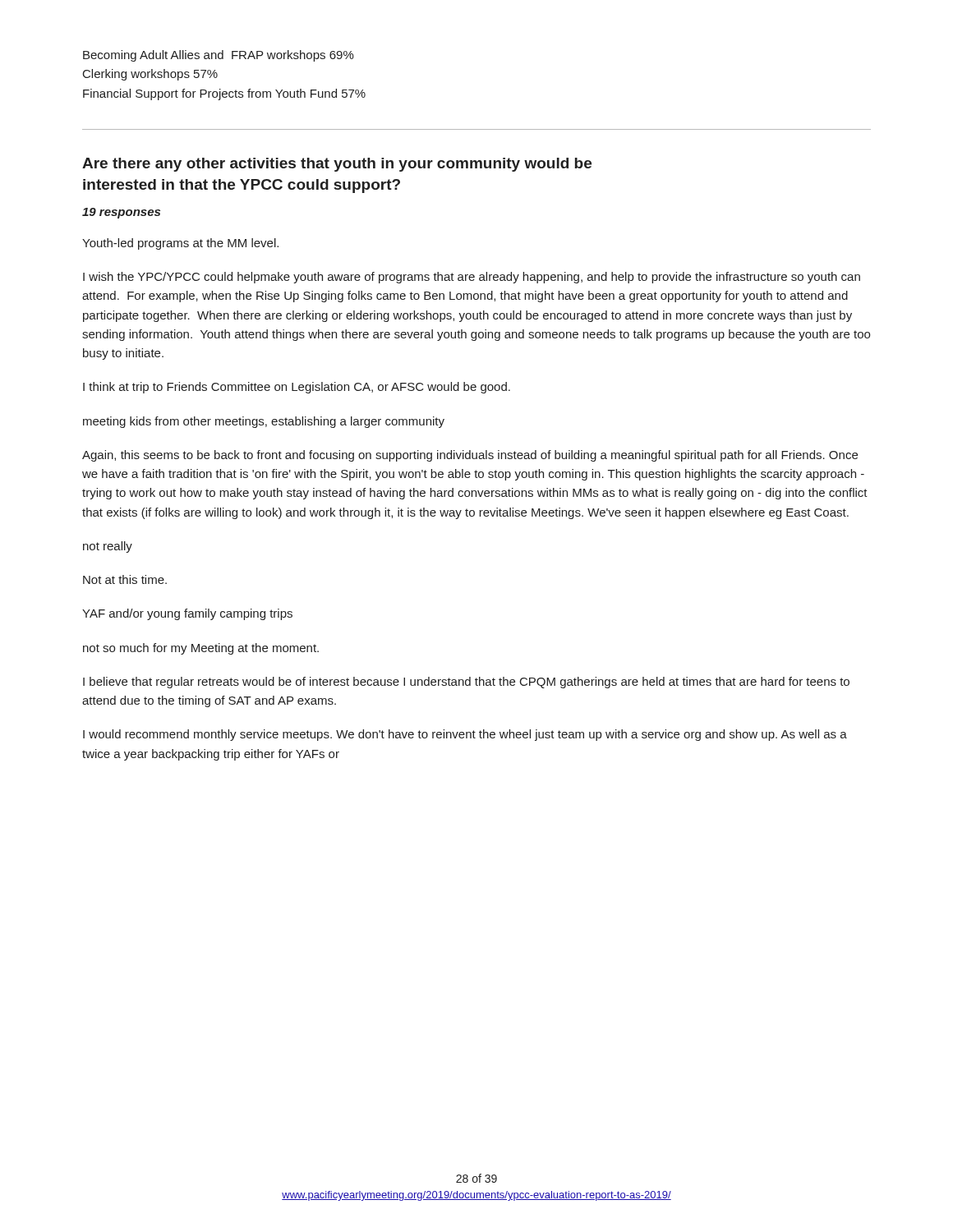Click where it says "YAF and/or young family camping trips"
953x1232 pixels.
pos(188,613)
